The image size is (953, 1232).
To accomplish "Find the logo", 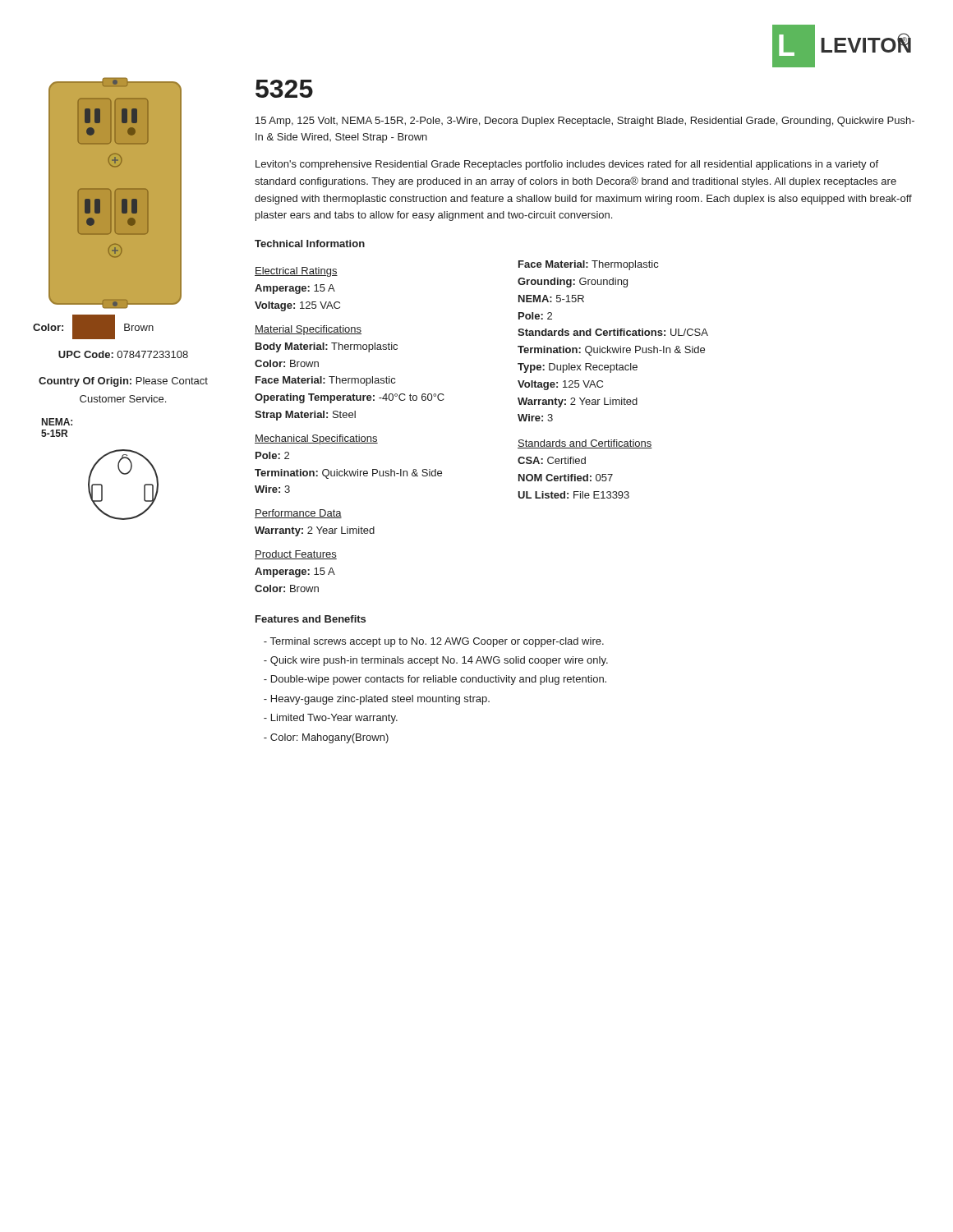I will [842, 47].
